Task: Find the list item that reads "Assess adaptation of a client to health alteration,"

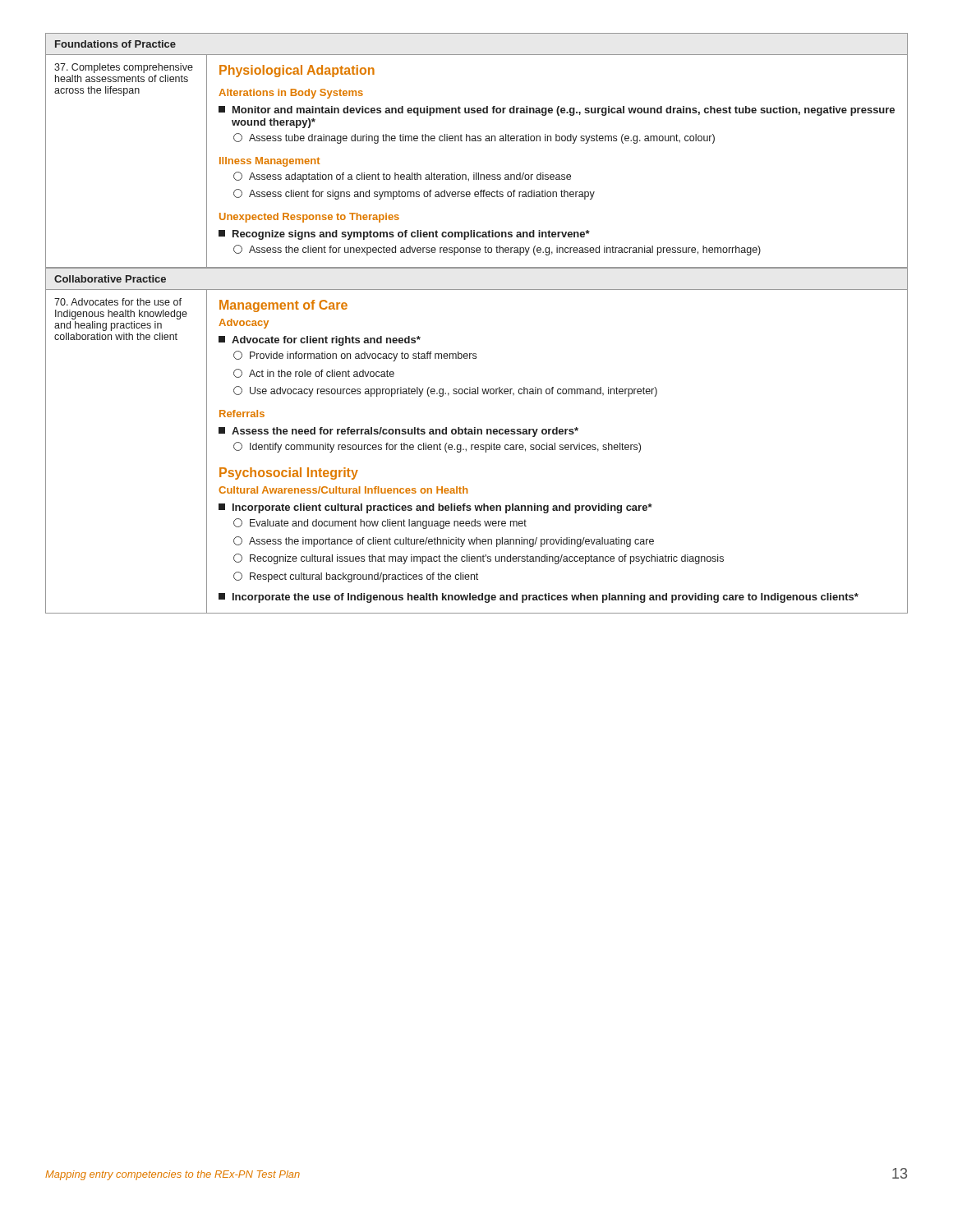Action: pyautogui.click(x=402, y=177)
